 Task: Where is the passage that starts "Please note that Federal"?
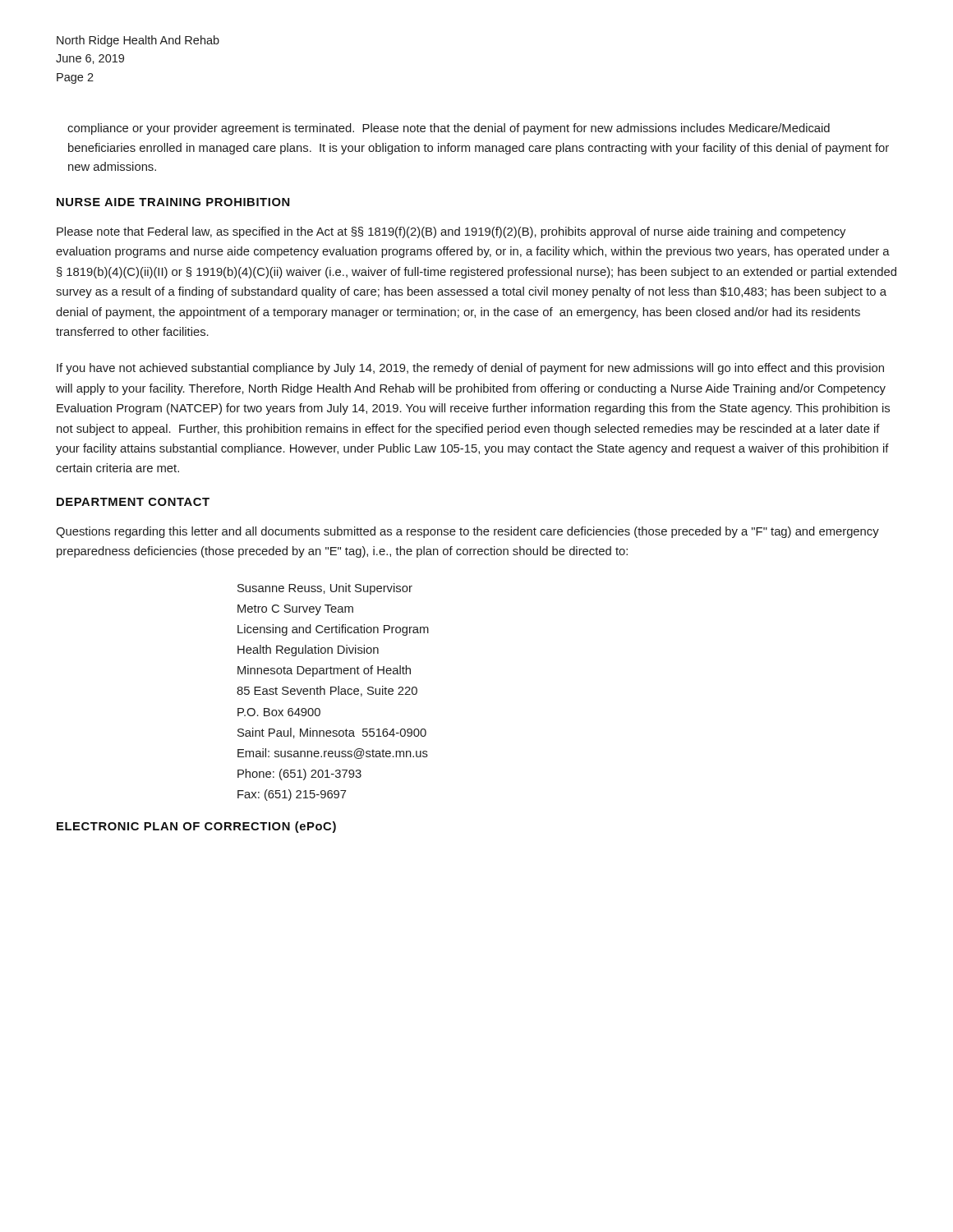coord(476,282)
